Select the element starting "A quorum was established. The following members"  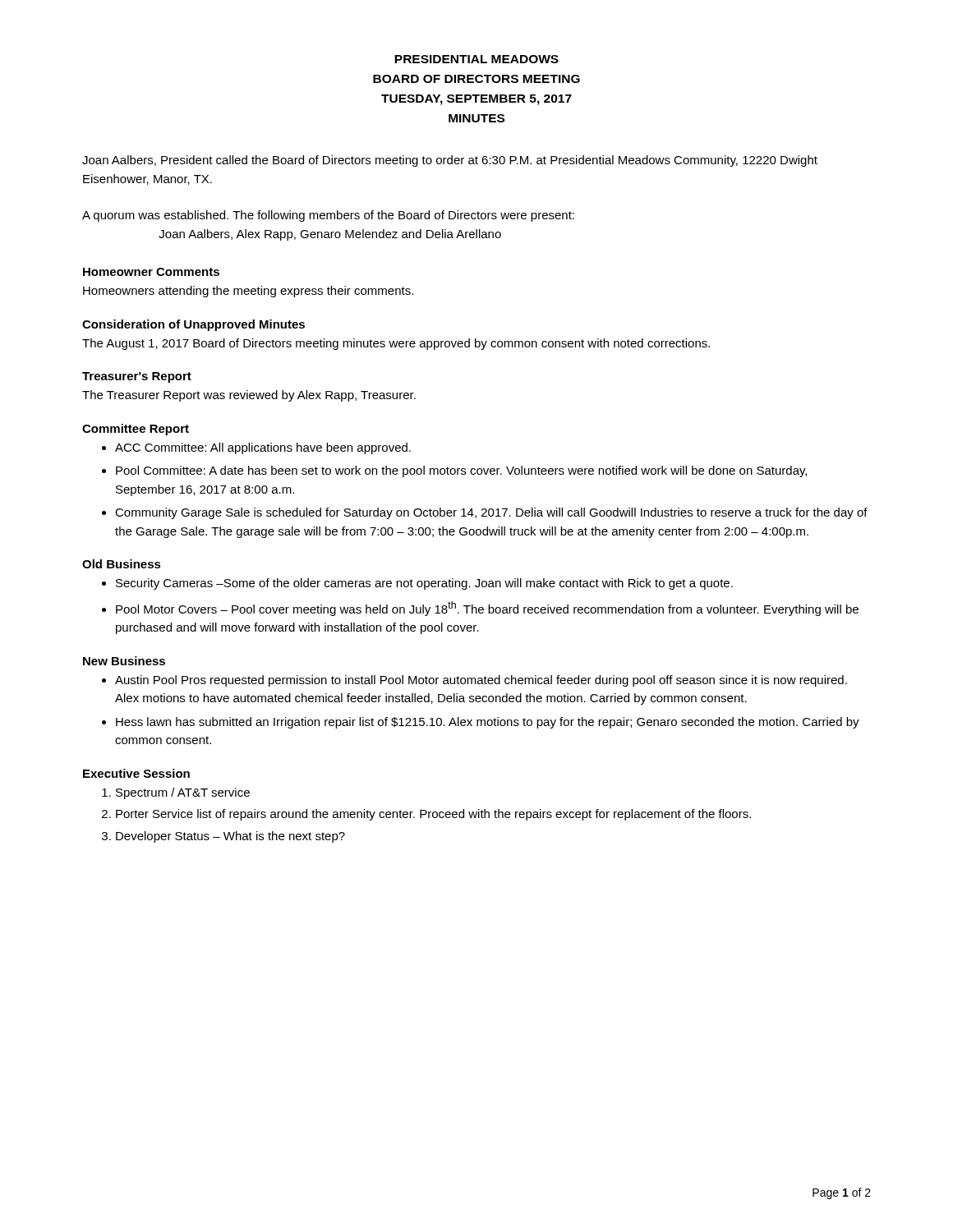tap(329, 224)
